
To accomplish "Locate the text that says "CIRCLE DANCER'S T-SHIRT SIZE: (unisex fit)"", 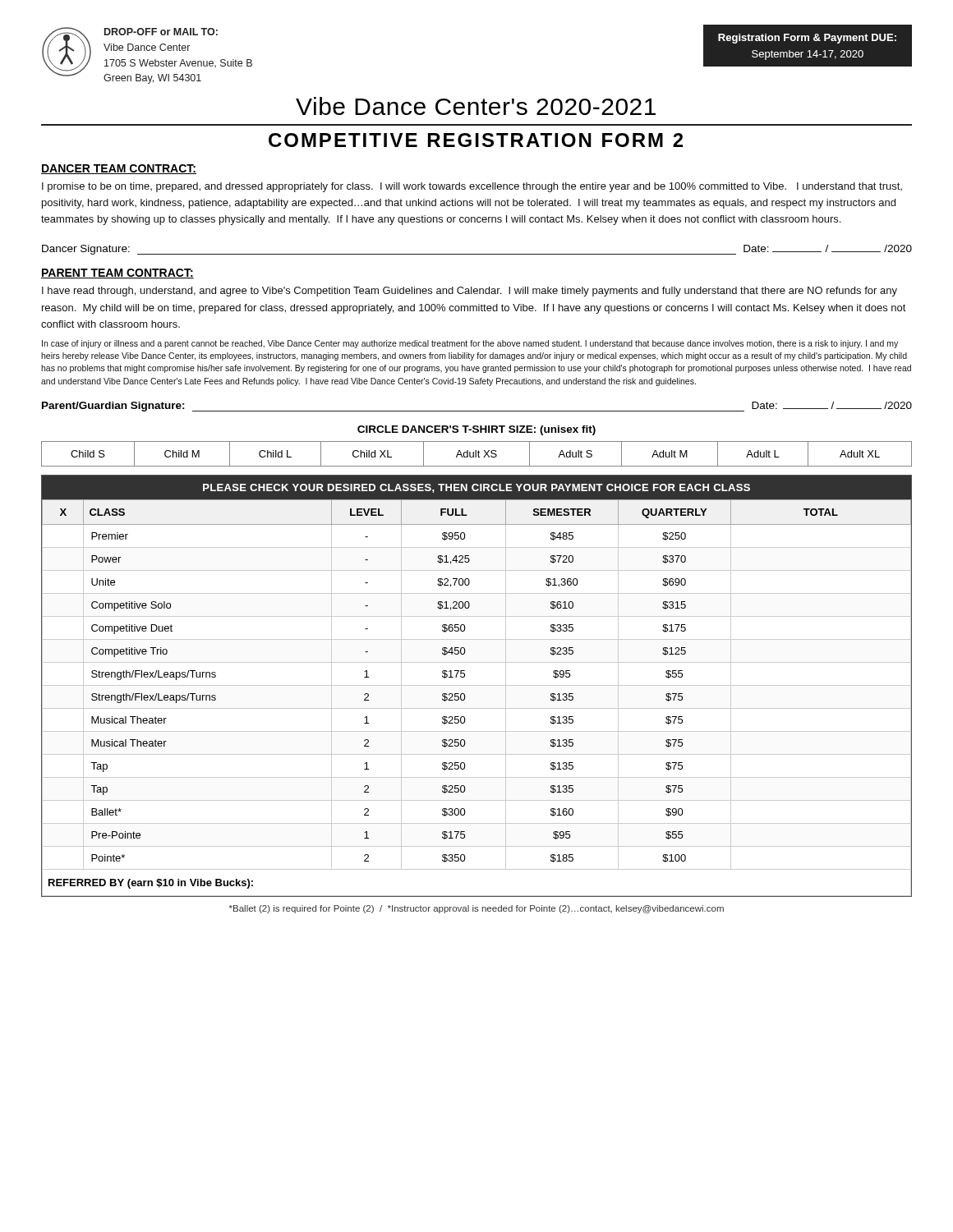I will [476, 429].
